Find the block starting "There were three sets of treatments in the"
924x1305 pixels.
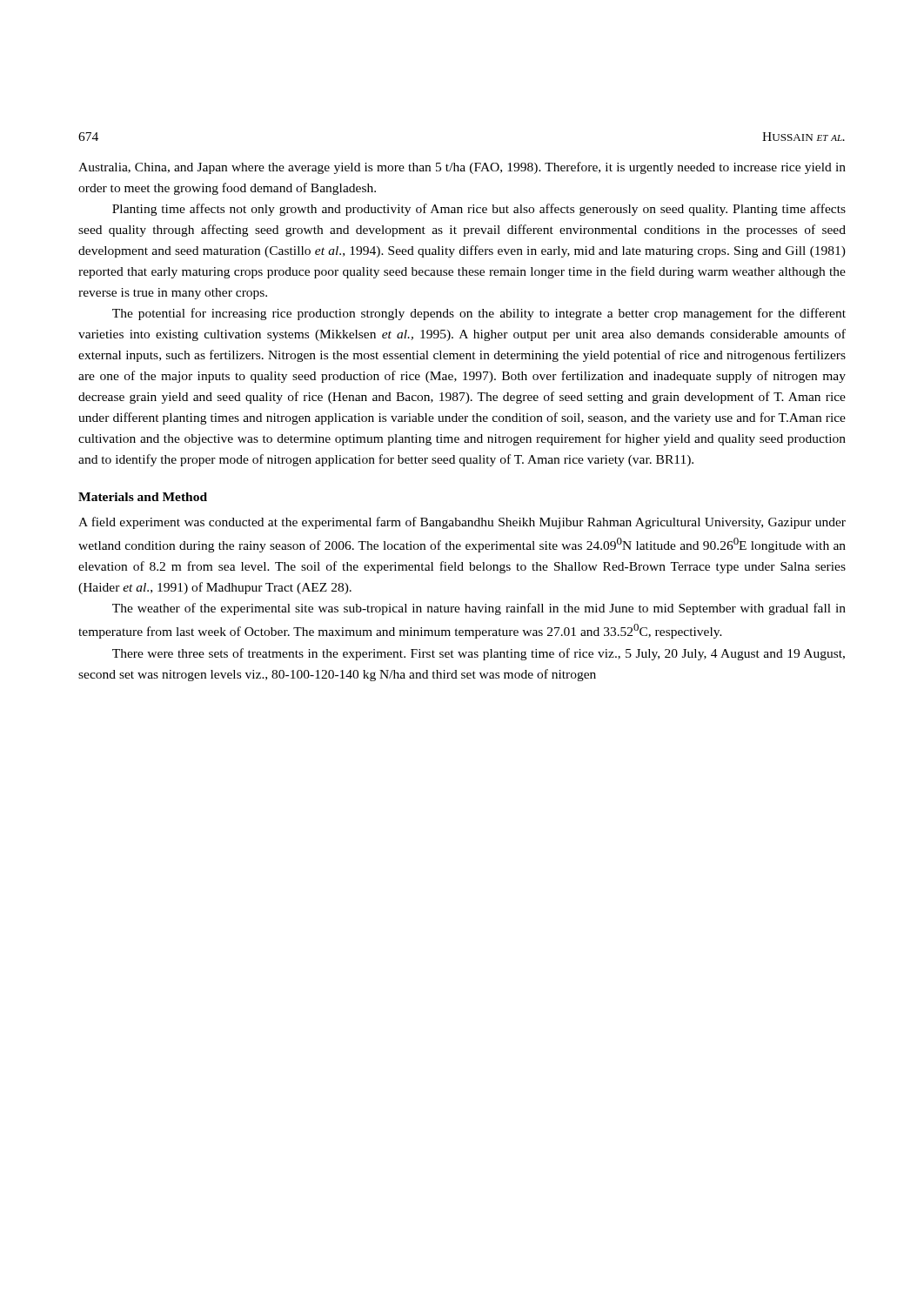tap(462, 663)
